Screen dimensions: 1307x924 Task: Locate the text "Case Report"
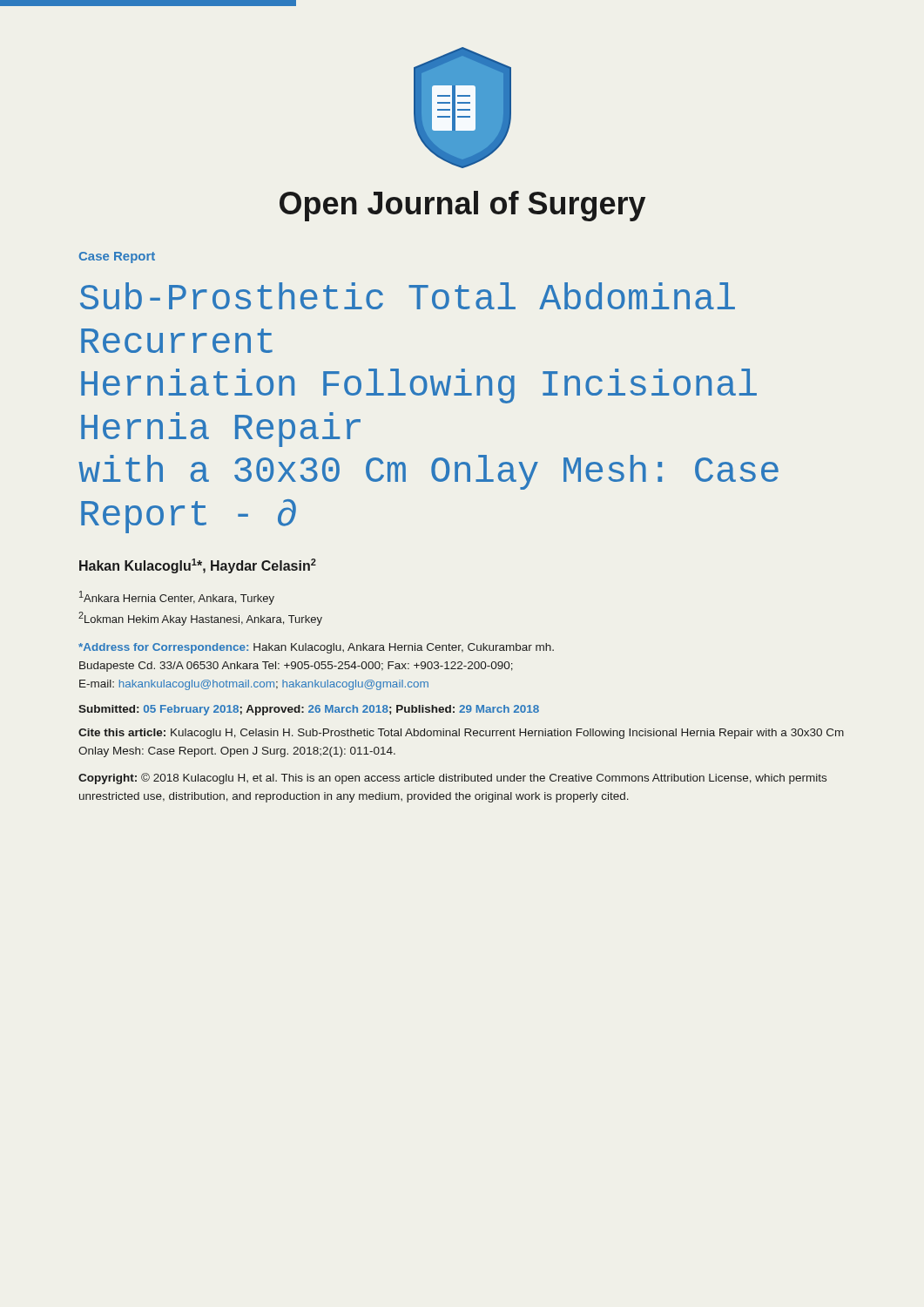click(117, 256)
